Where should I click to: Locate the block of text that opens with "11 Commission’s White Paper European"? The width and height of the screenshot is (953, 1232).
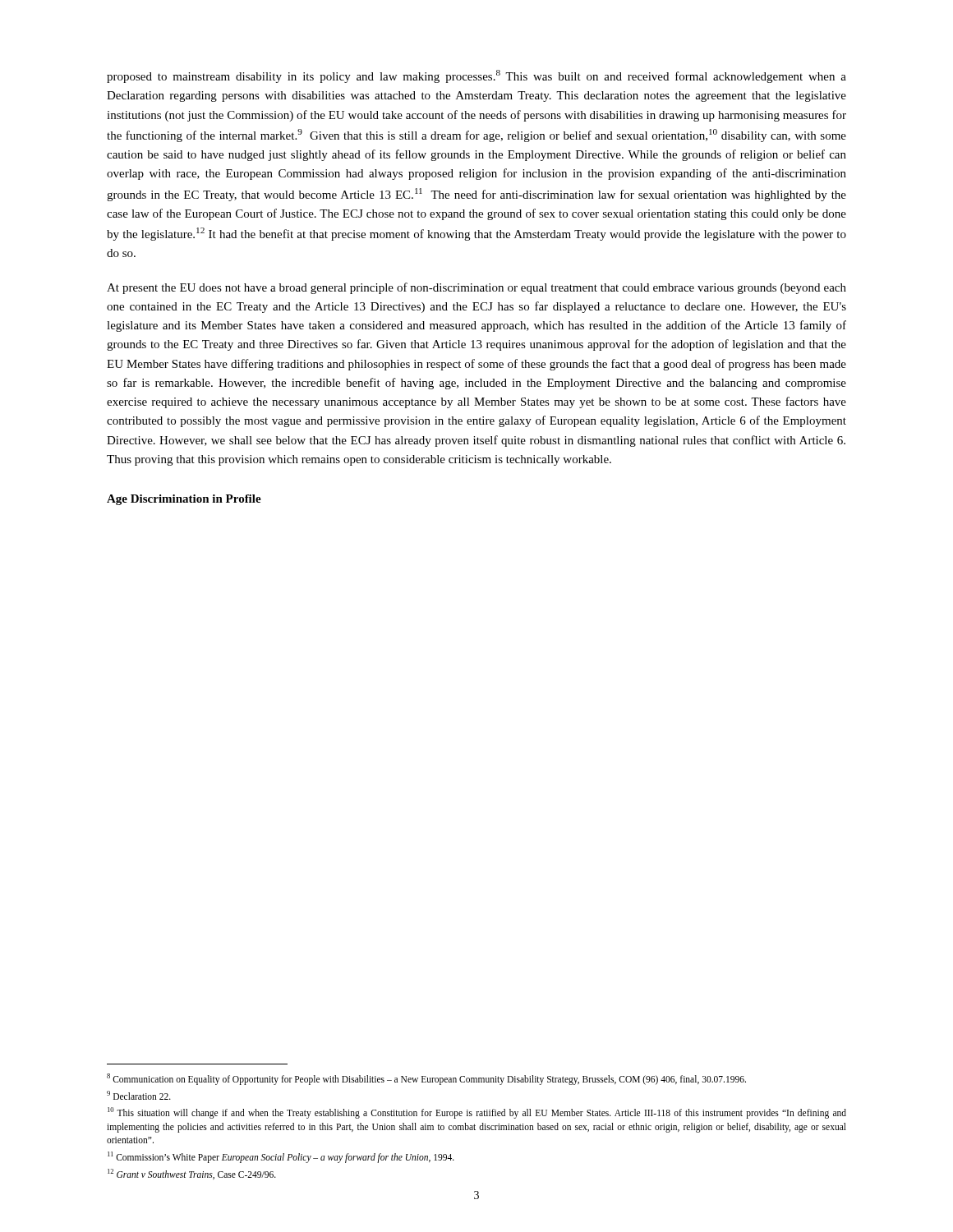pos(281,1156)
